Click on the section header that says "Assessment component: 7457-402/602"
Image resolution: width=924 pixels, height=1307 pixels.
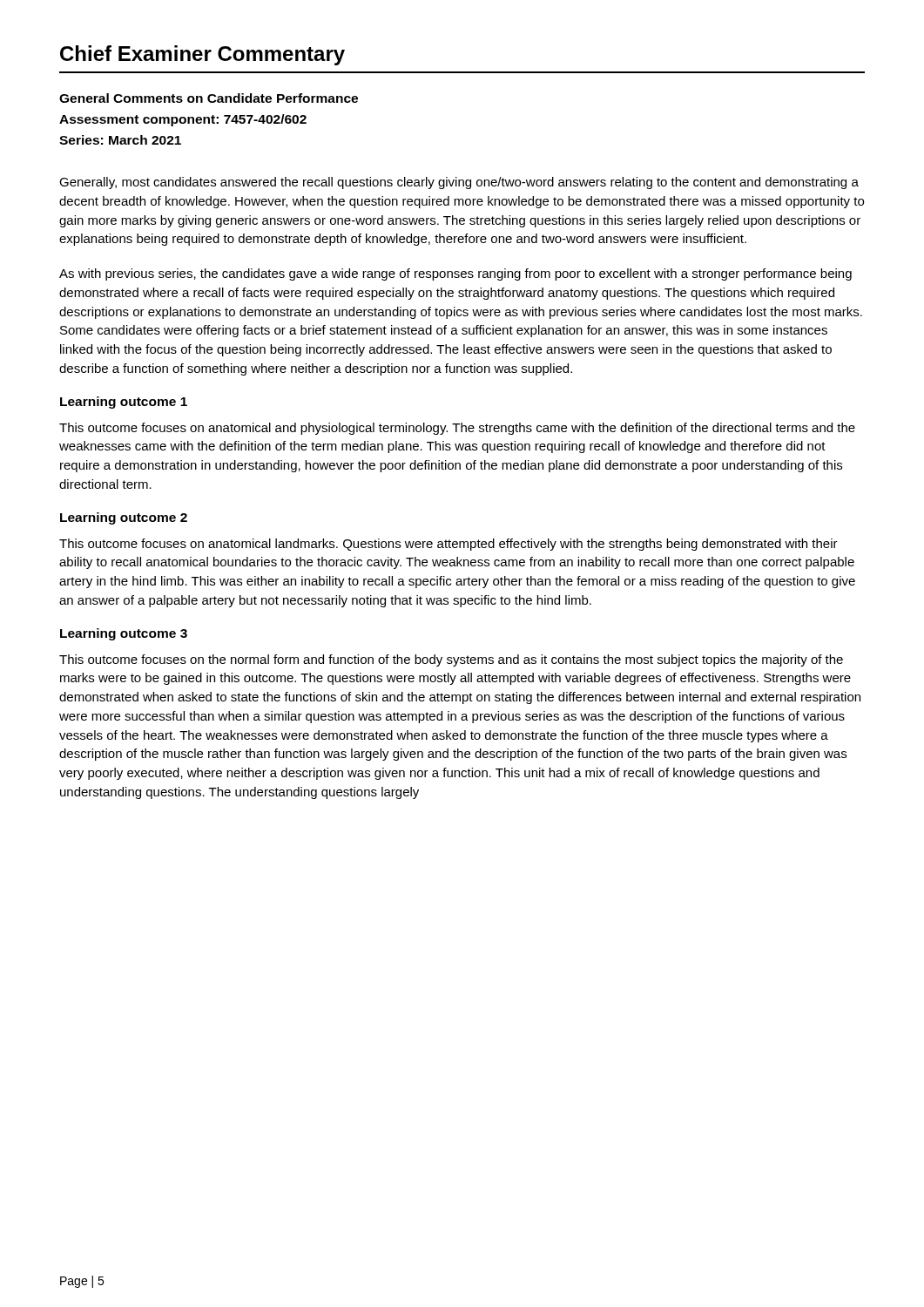pos(183,120)
